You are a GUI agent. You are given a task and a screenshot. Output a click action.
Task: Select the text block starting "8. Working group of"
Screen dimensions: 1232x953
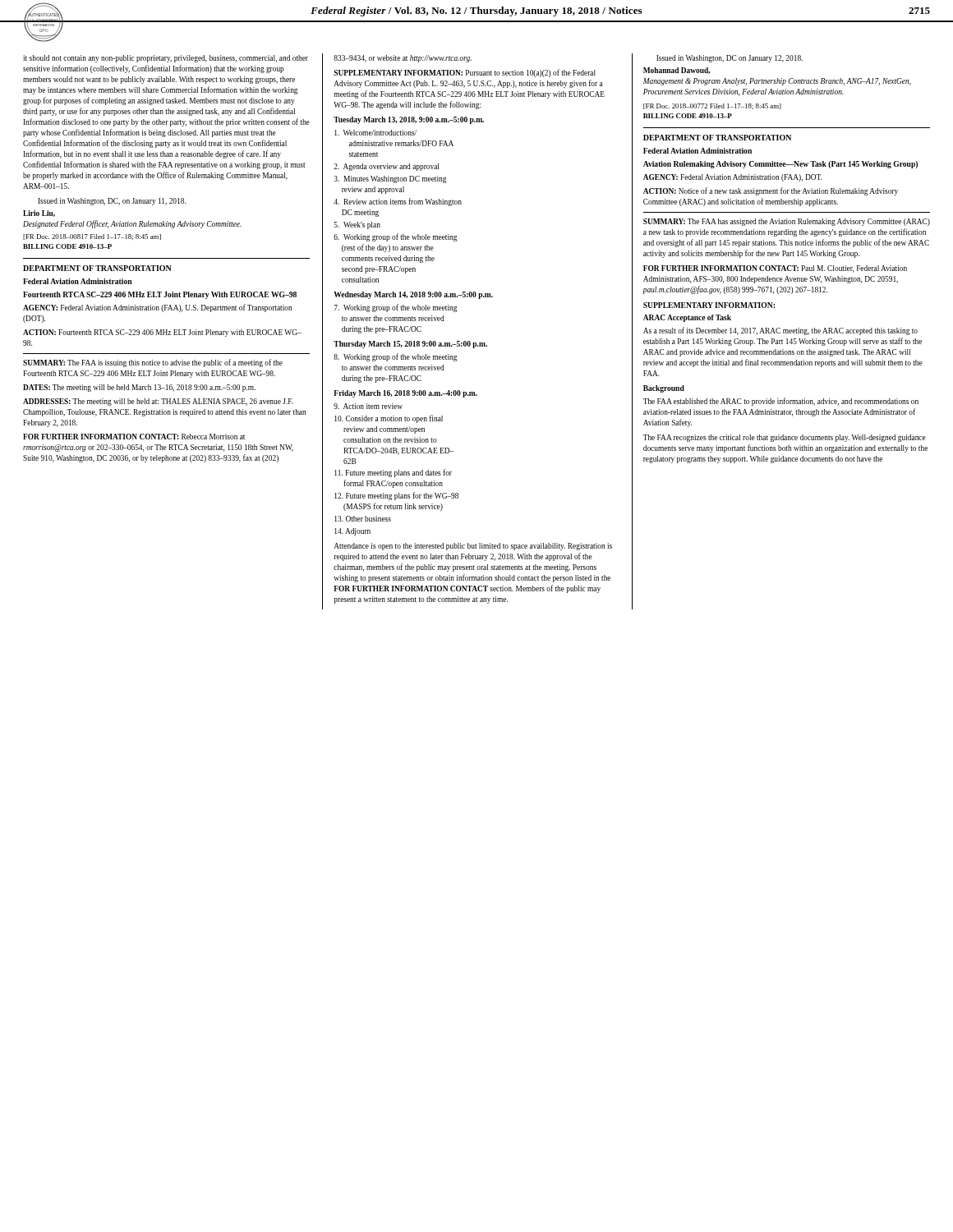coord(395,368)
